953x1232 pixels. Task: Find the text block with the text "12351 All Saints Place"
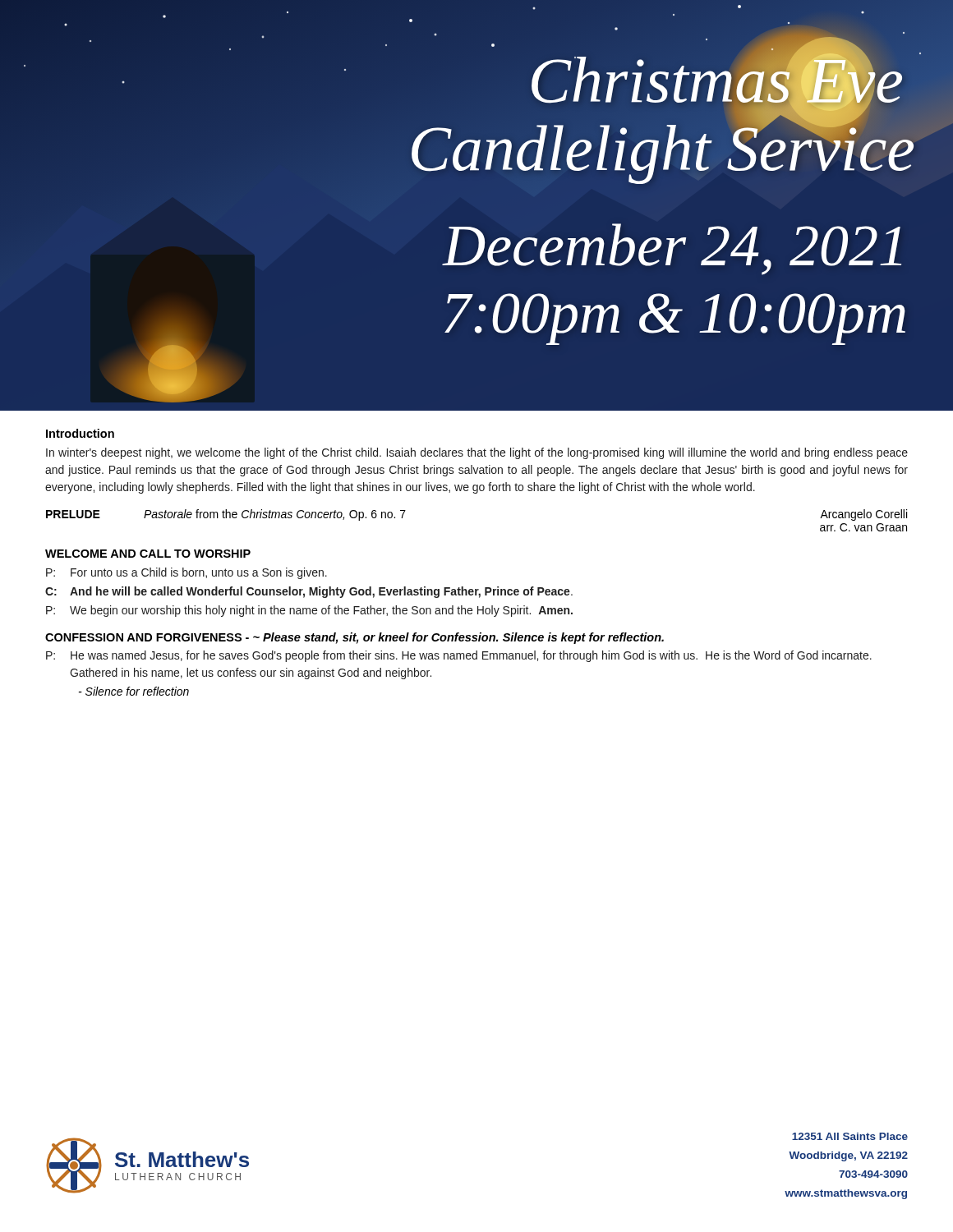(x=846, y=1165)
